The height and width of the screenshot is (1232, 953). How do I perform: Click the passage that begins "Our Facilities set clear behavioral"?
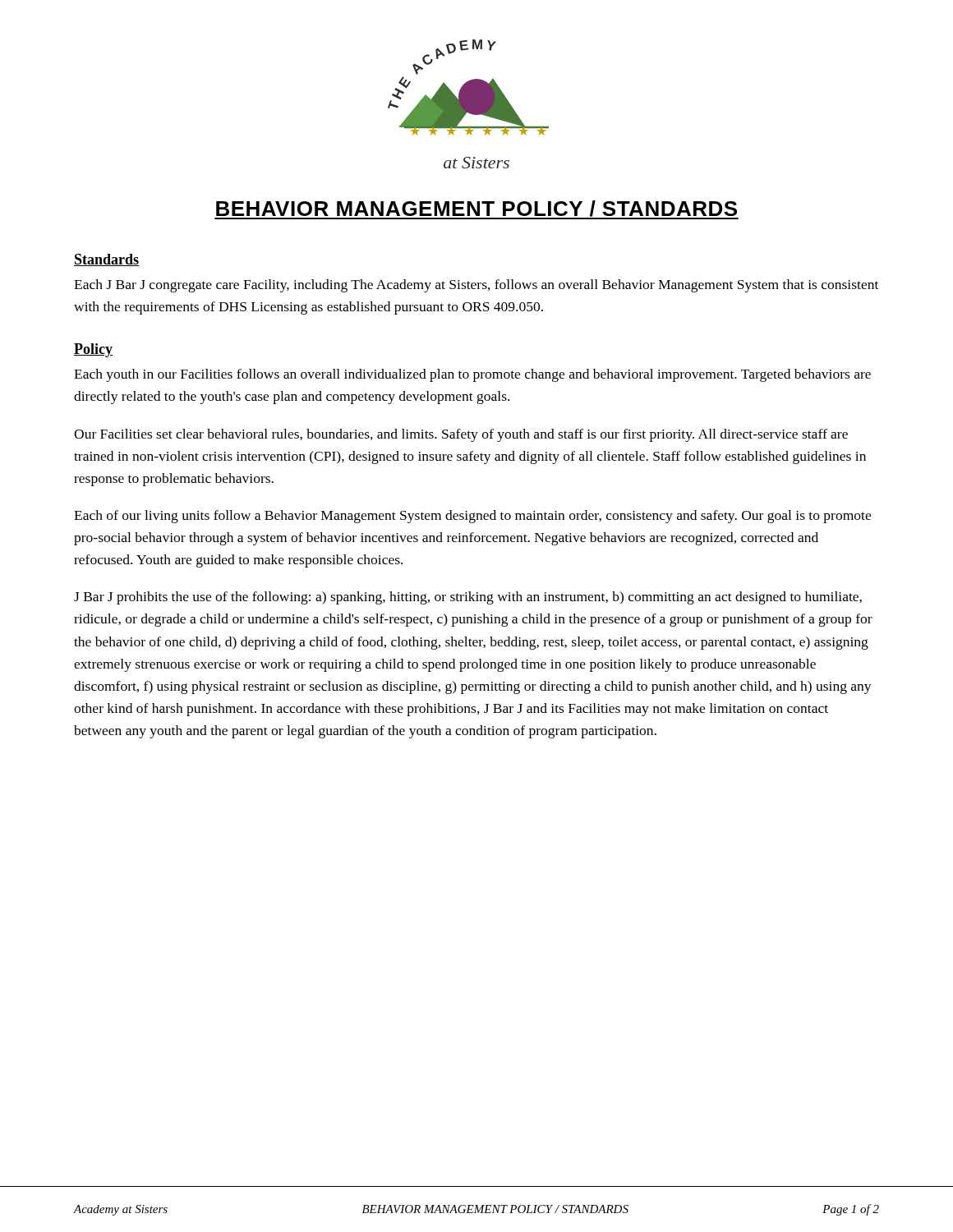click(x=470, y=456)
